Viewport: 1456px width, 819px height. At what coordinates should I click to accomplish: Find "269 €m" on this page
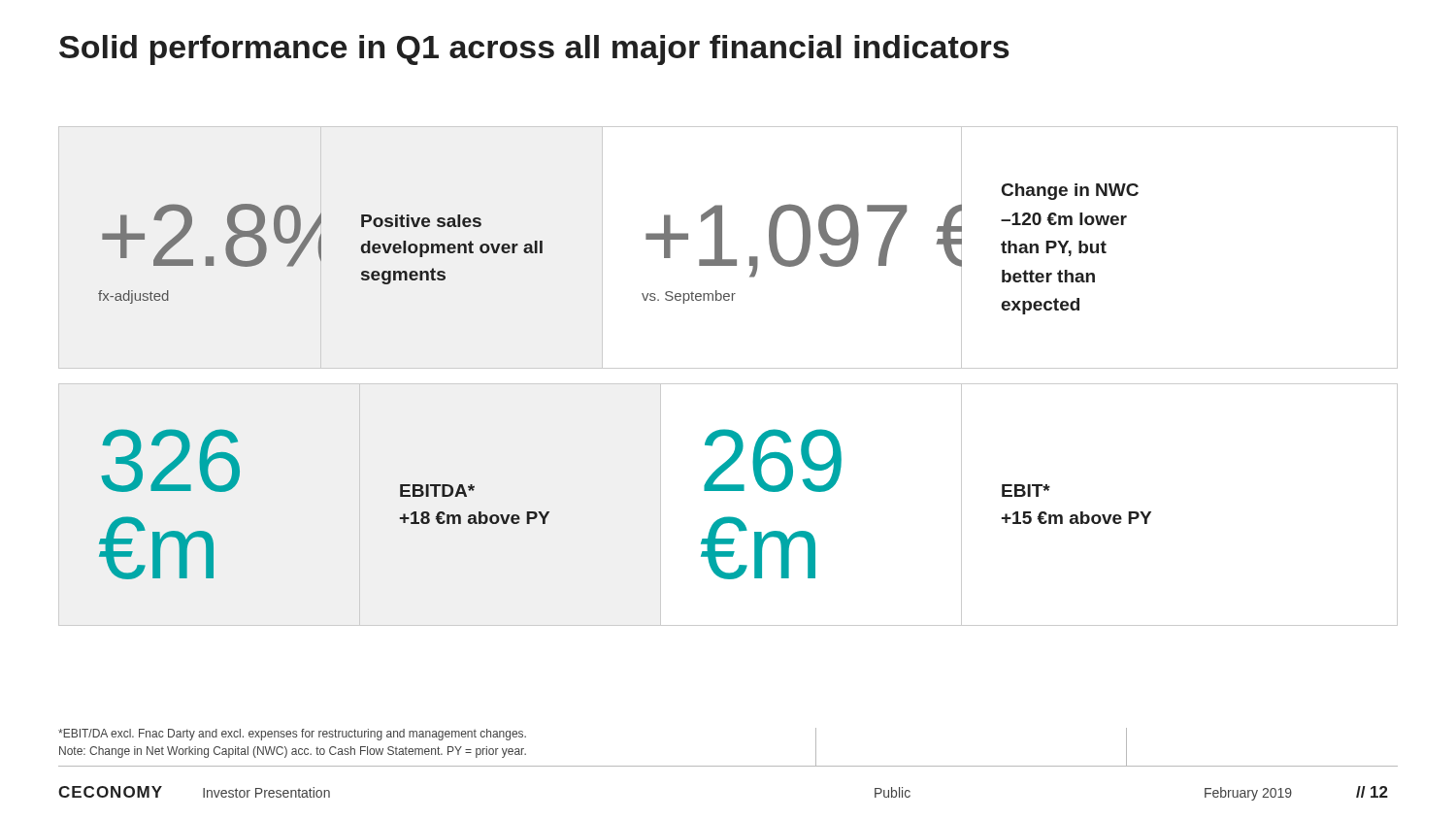pos(816,505)
